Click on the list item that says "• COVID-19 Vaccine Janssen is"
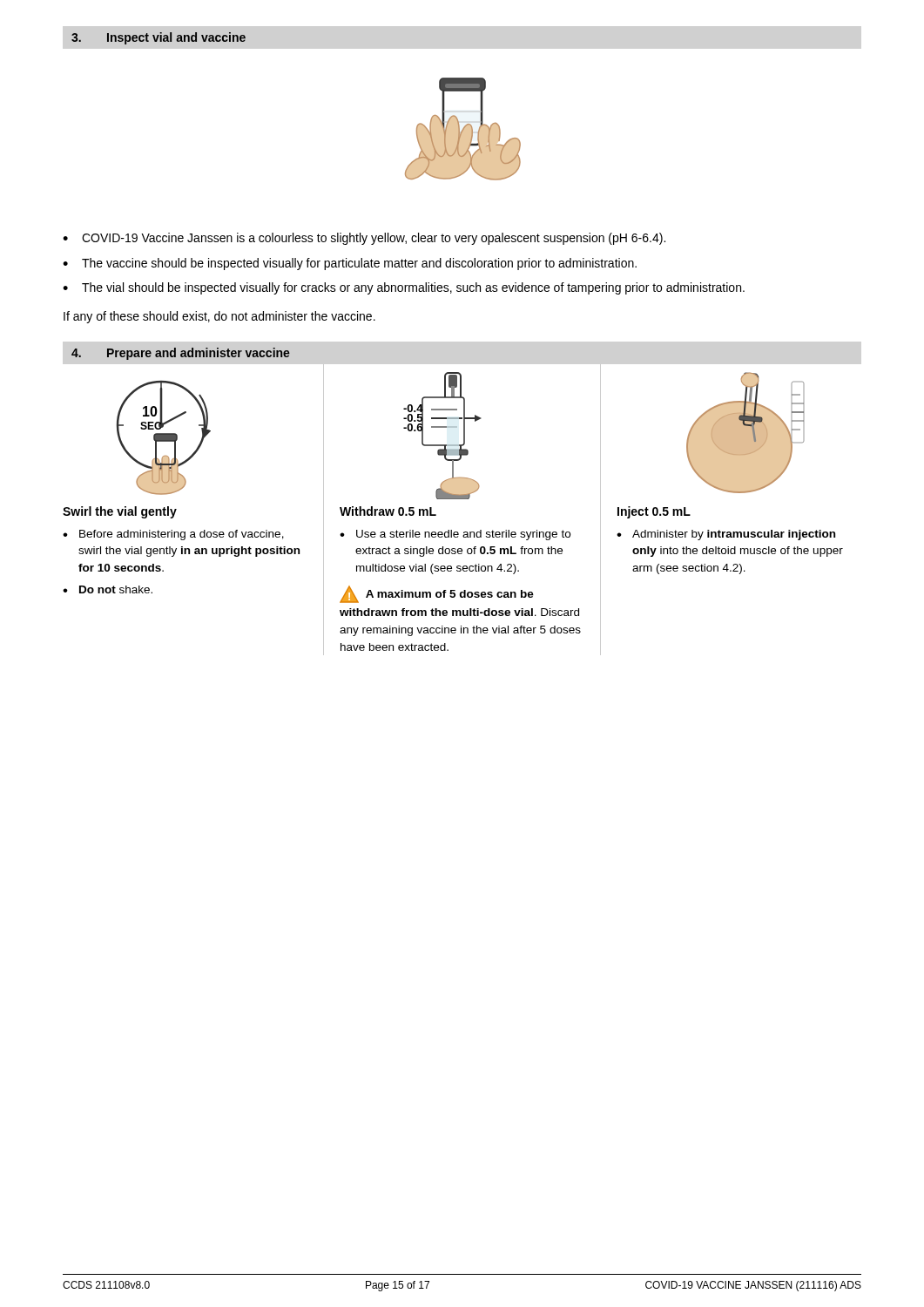This screenshot has height=1307, width=924. [462, 239]
